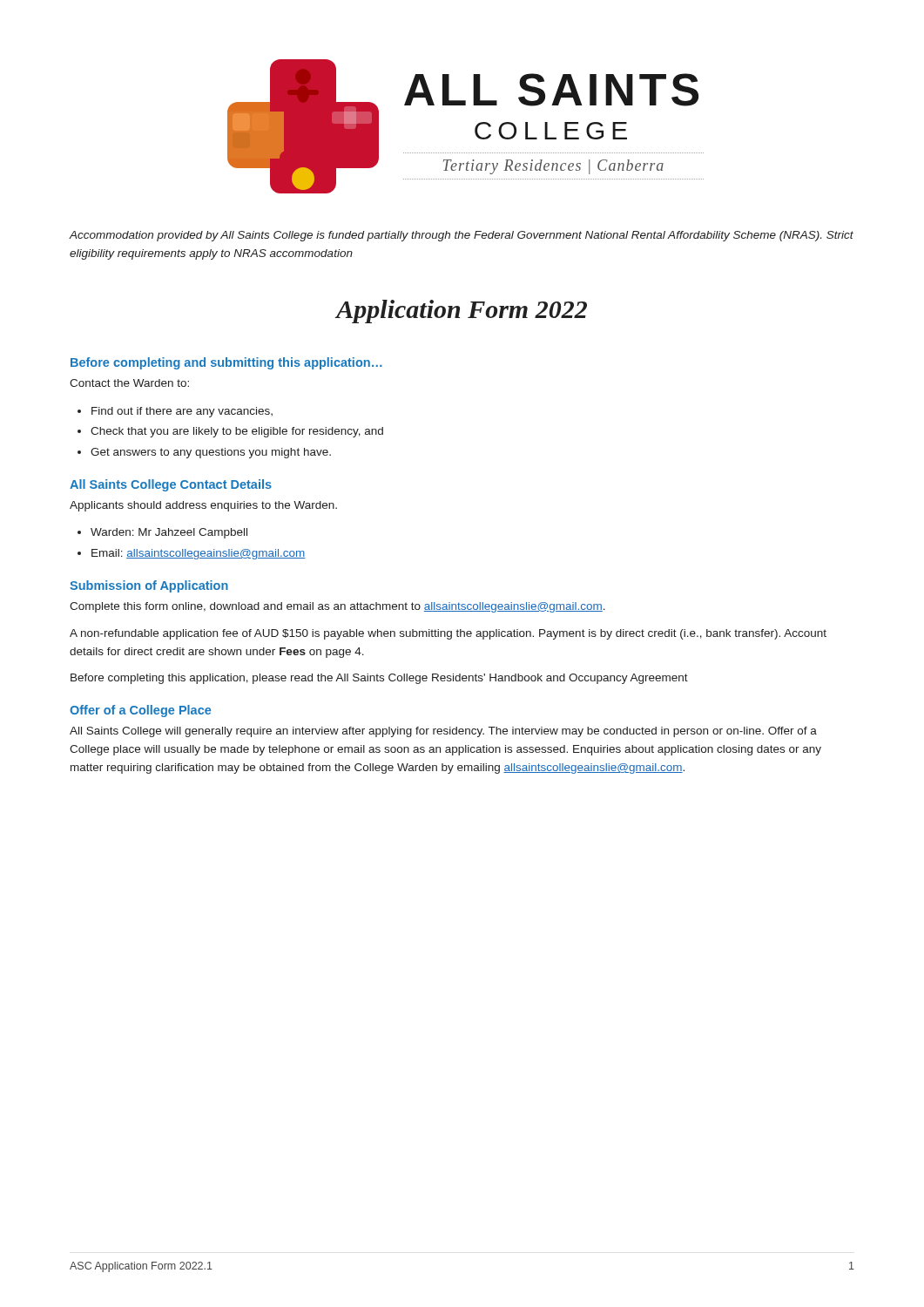Find "All Saints College Contact Details" on this page
The height and width of the screenshot is (1307, 924).
(x=171, y=484)
